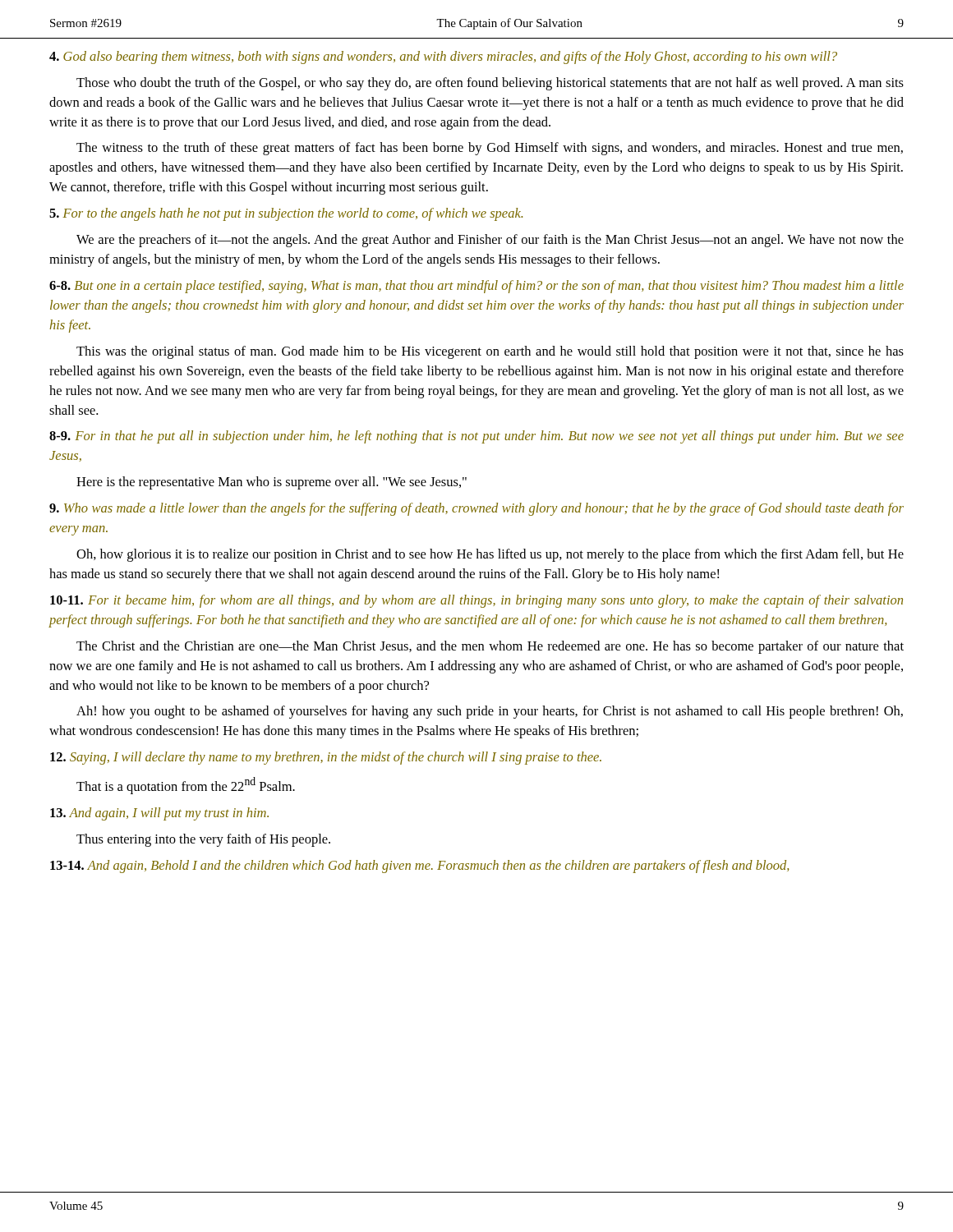Find the text block with the text "13-14. And again, Behold"
This screenshot has height=1232, width=953.
click(x=420, y=865)
